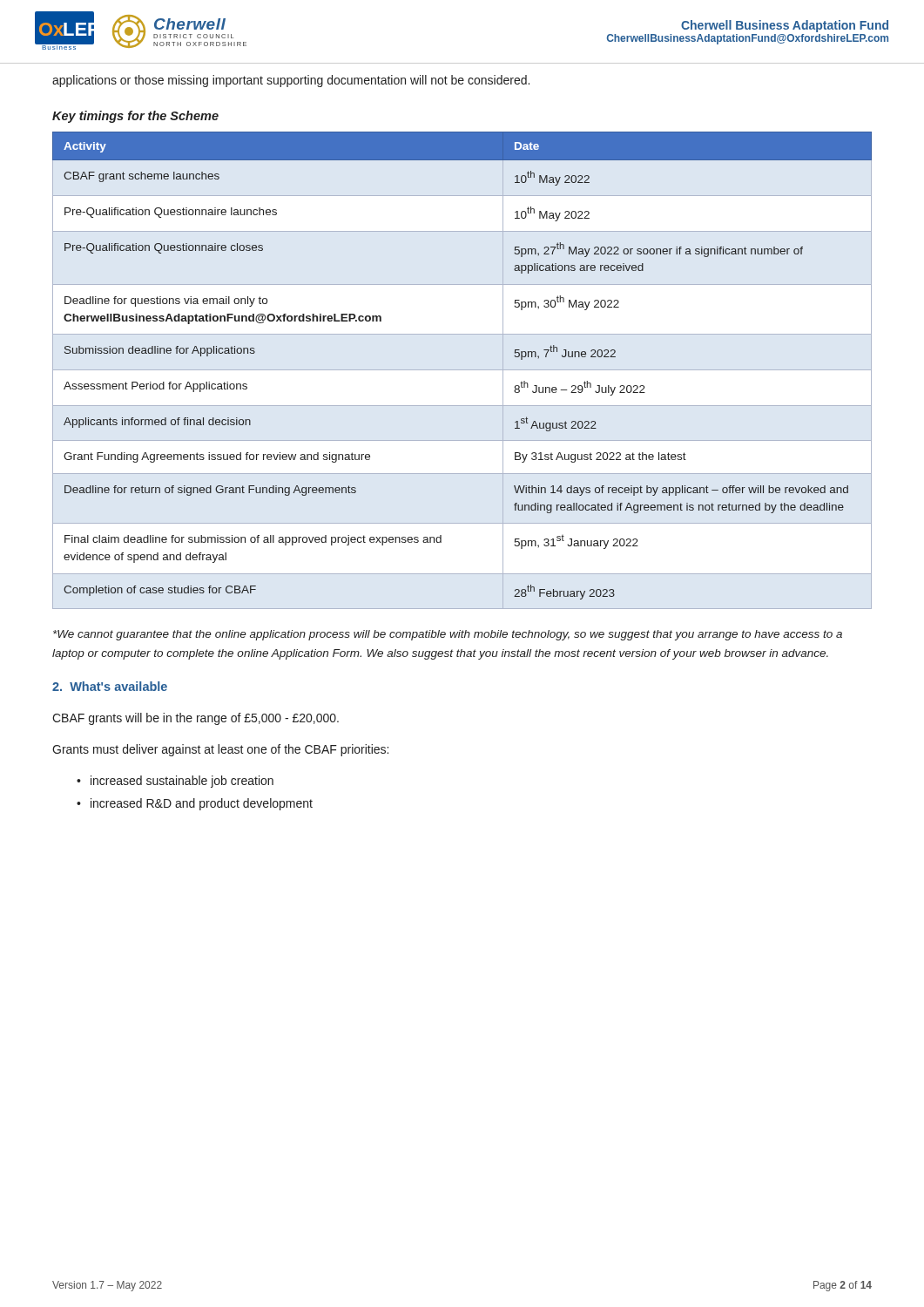Image resolution: width=924 pixels, height=1307 pixels.
Task: Find a table
Action: 462,370
